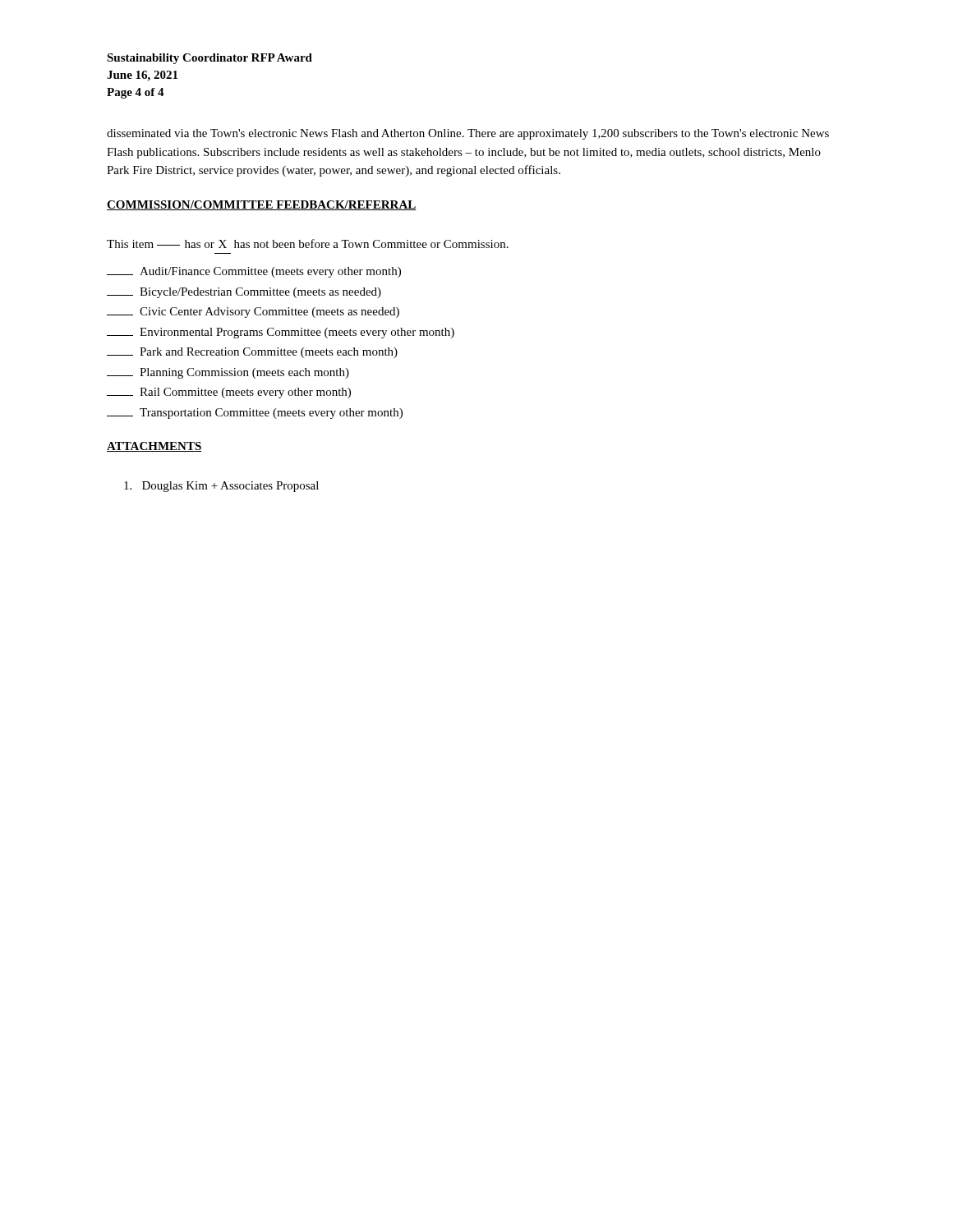Locate the list item containing "Civic Center Advisory Committee (meets as needed)"
The image size is (953, 1232).
(253, 311)
